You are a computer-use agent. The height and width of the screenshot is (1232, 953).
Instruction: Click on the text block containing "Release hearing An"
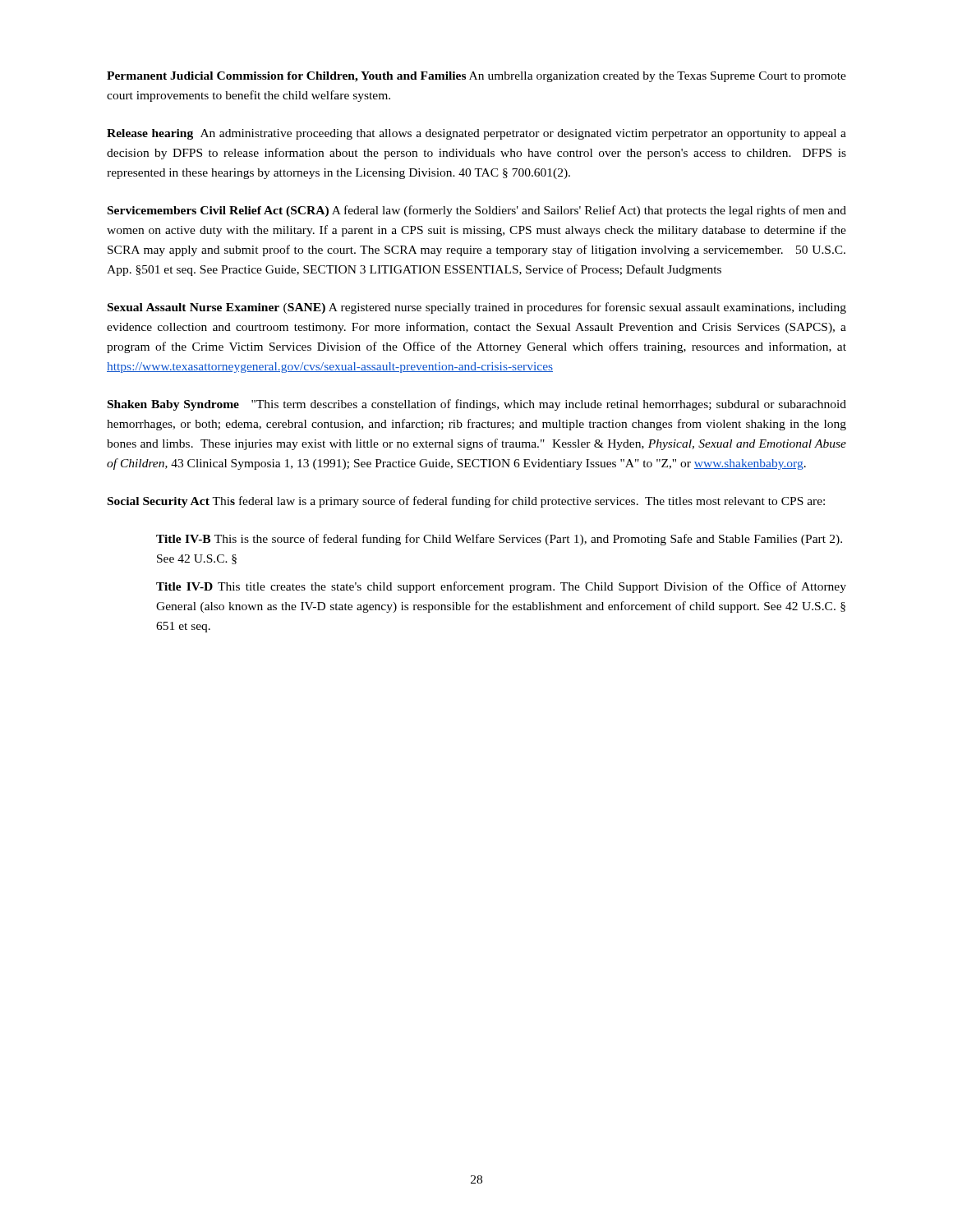476,153
